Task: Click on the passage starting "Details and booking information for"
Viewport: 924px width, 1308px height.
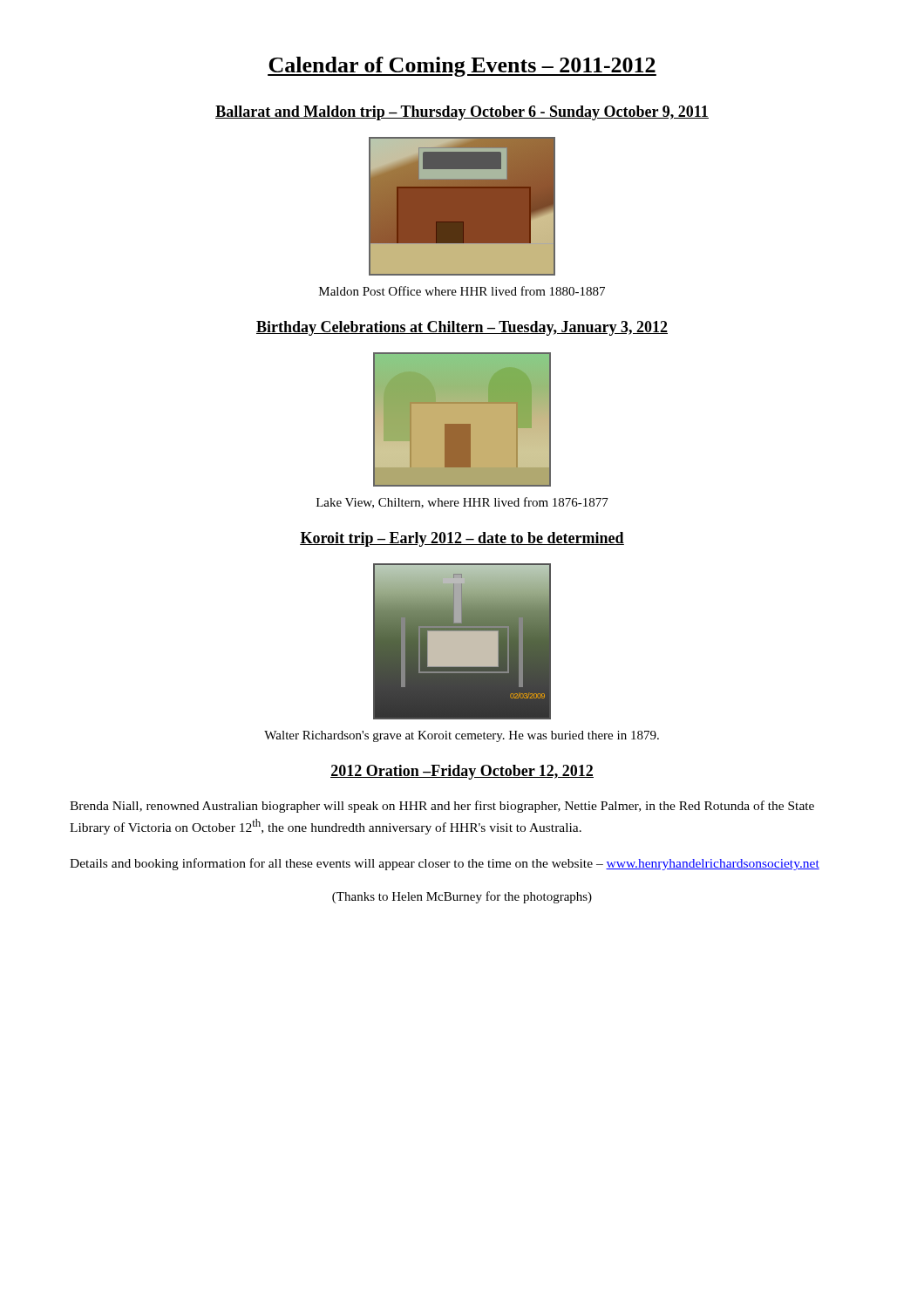Action: 444,863
